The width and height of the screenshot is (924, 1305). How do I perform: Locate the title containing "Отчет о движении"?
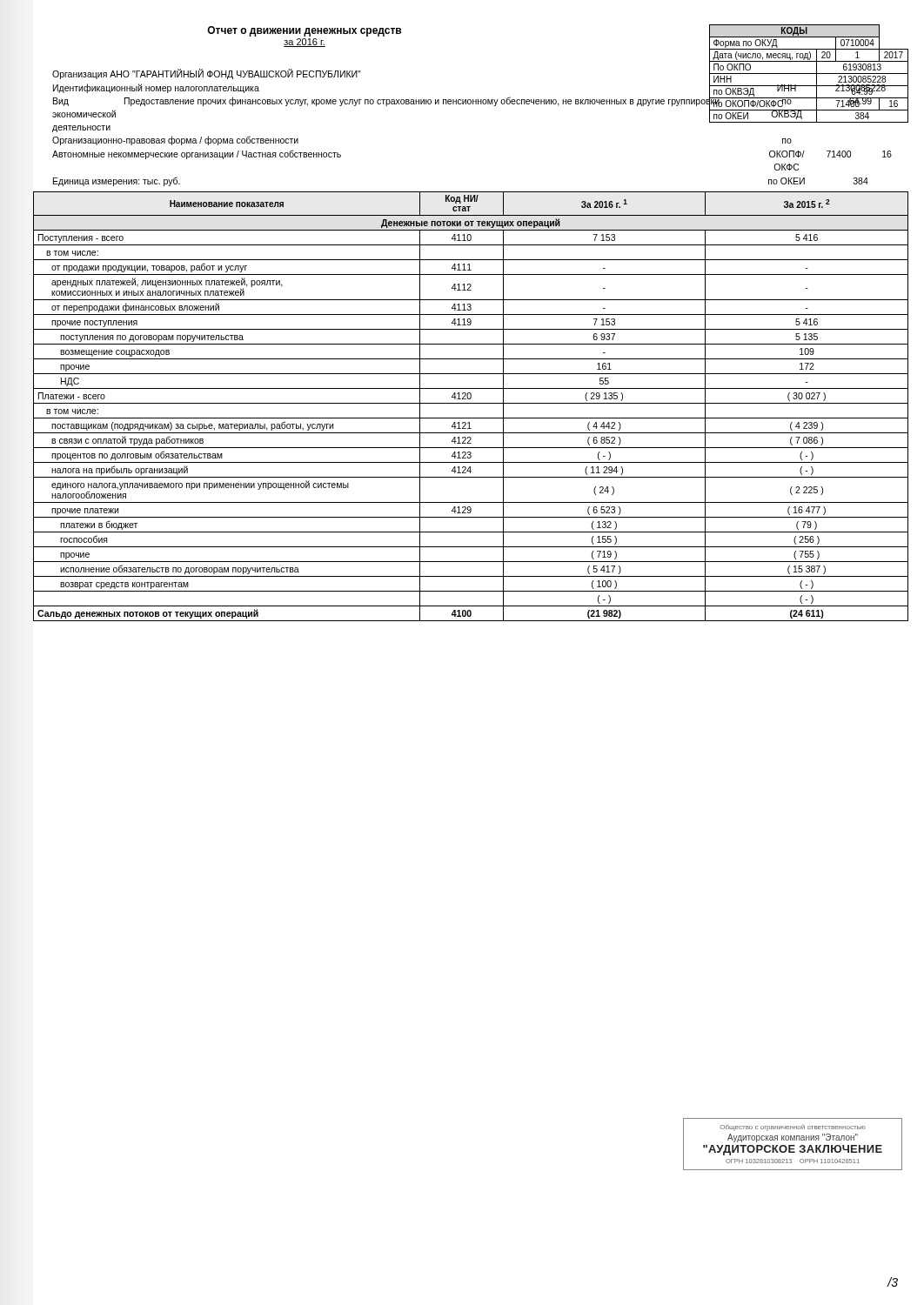[305, 36]
